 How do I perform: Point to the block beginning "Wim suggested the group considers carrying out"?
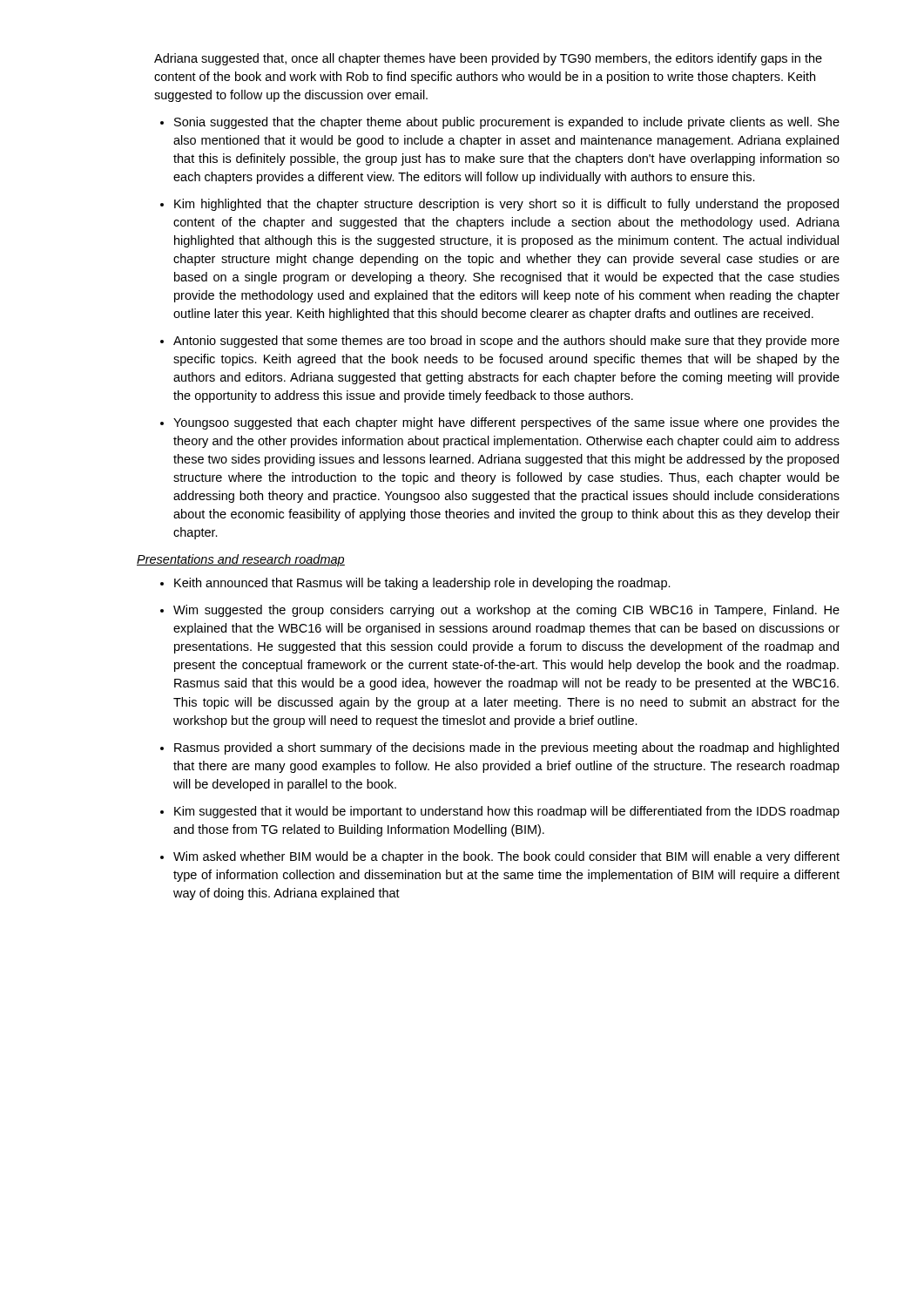coord(506,665)
